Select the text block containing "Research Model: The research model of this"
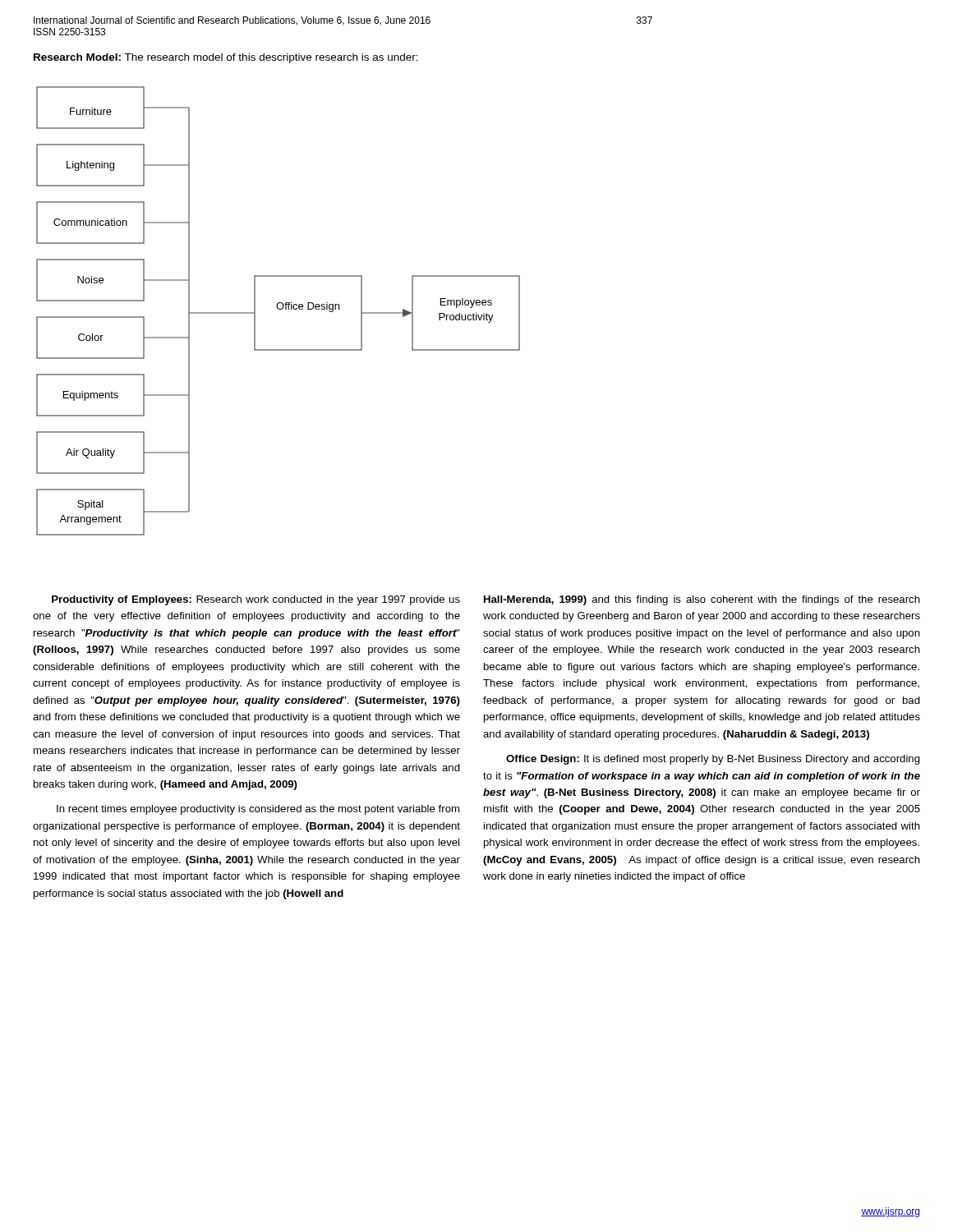953x1232 pixels. pyautogui.click(x=226, y=57)
